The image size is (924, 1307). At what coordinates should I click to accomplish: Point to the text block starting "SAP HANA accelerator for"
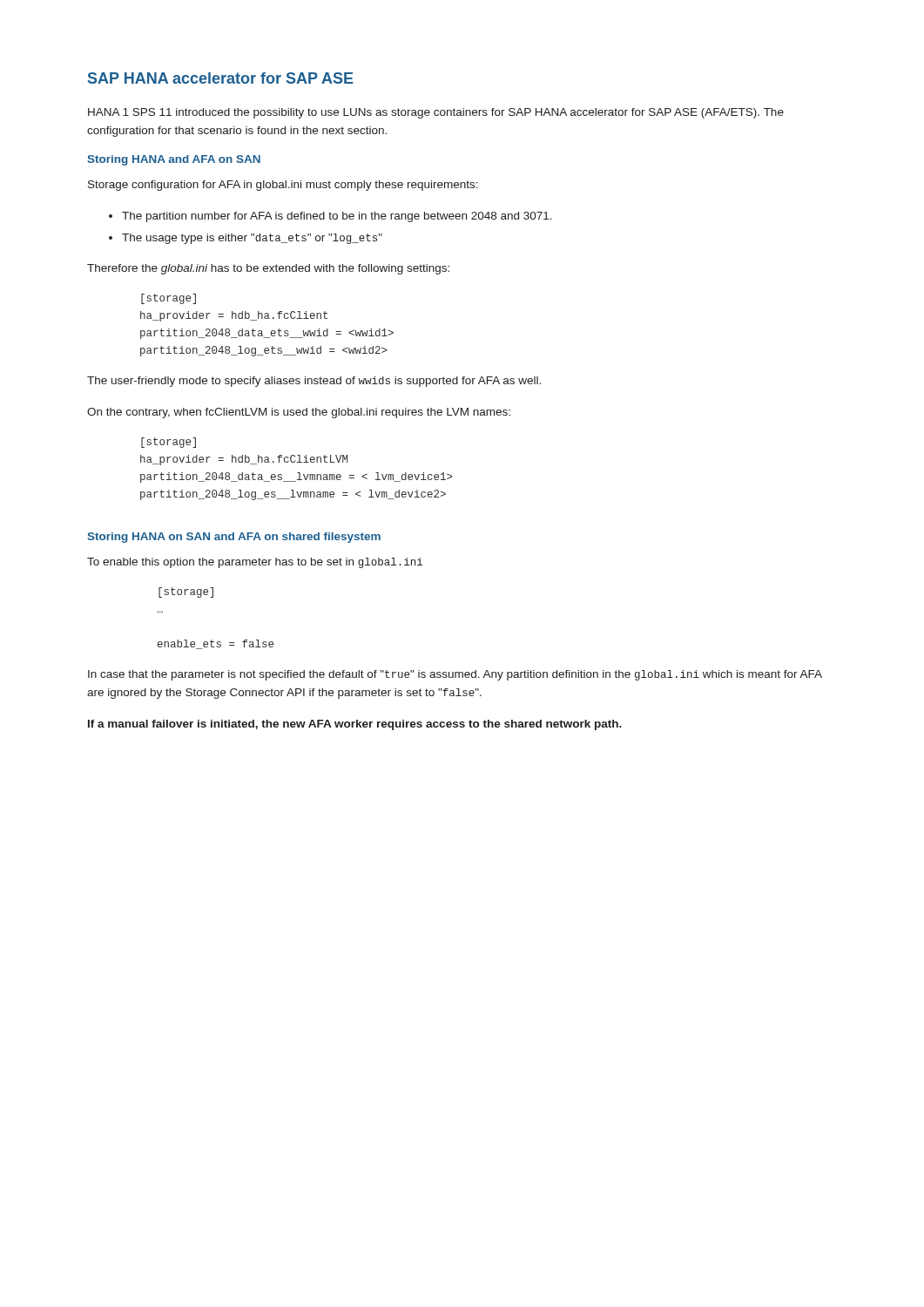(x=221, y=78)
